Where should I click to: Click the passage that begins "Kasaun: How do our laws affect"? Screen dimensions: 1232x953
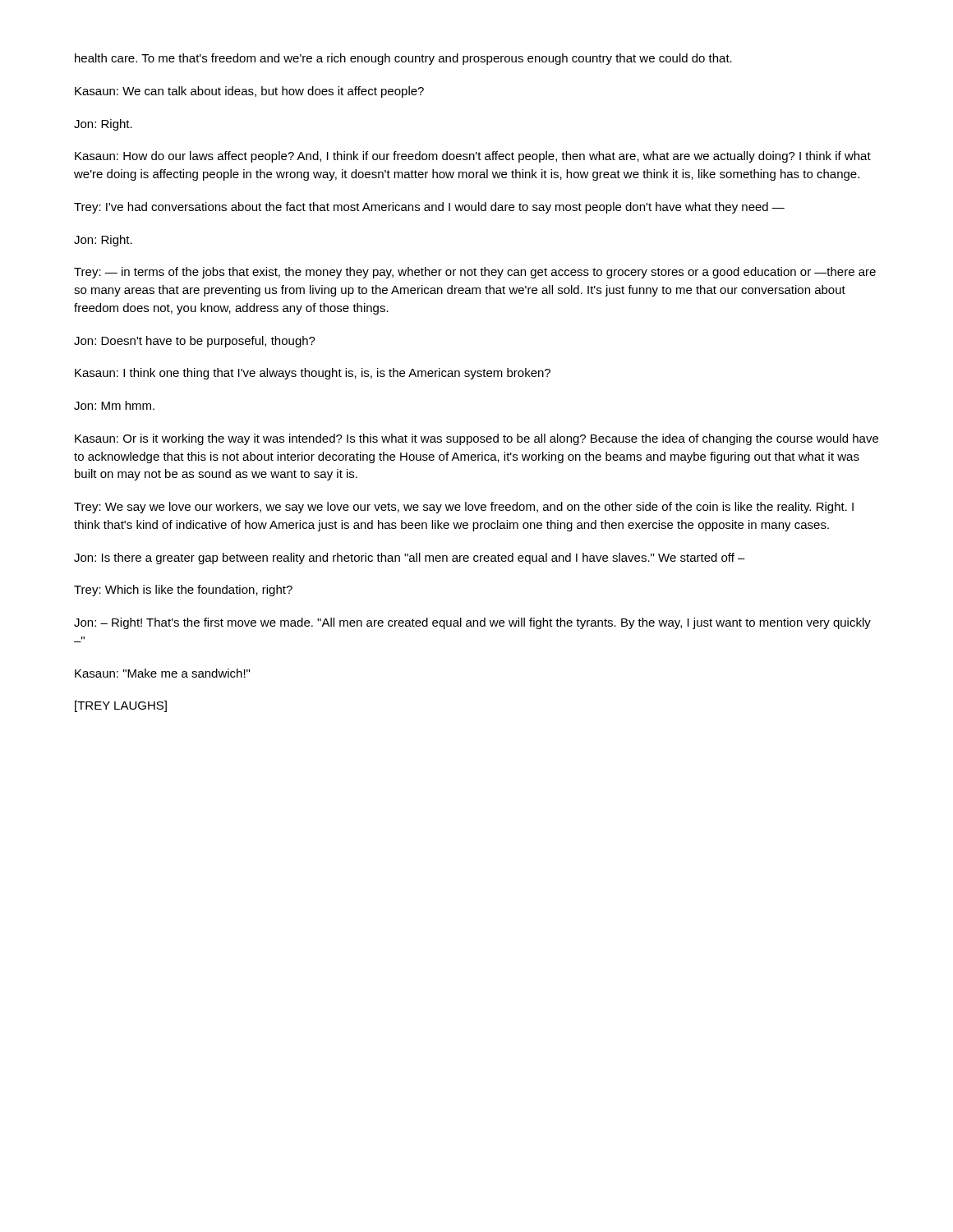coord(472,165)
